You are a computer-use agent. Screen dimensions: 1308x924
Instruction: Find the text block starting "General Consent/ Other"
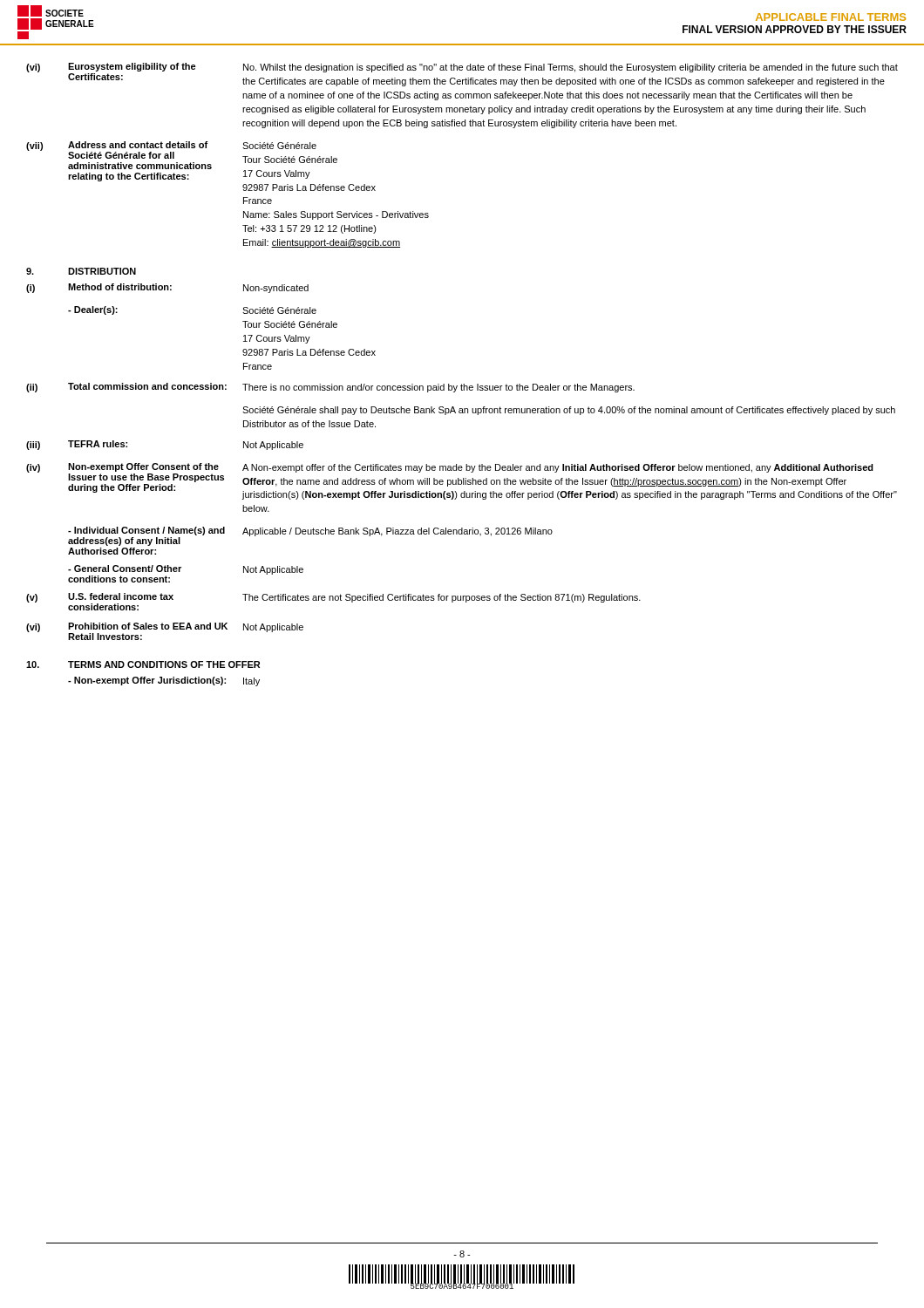115,572
